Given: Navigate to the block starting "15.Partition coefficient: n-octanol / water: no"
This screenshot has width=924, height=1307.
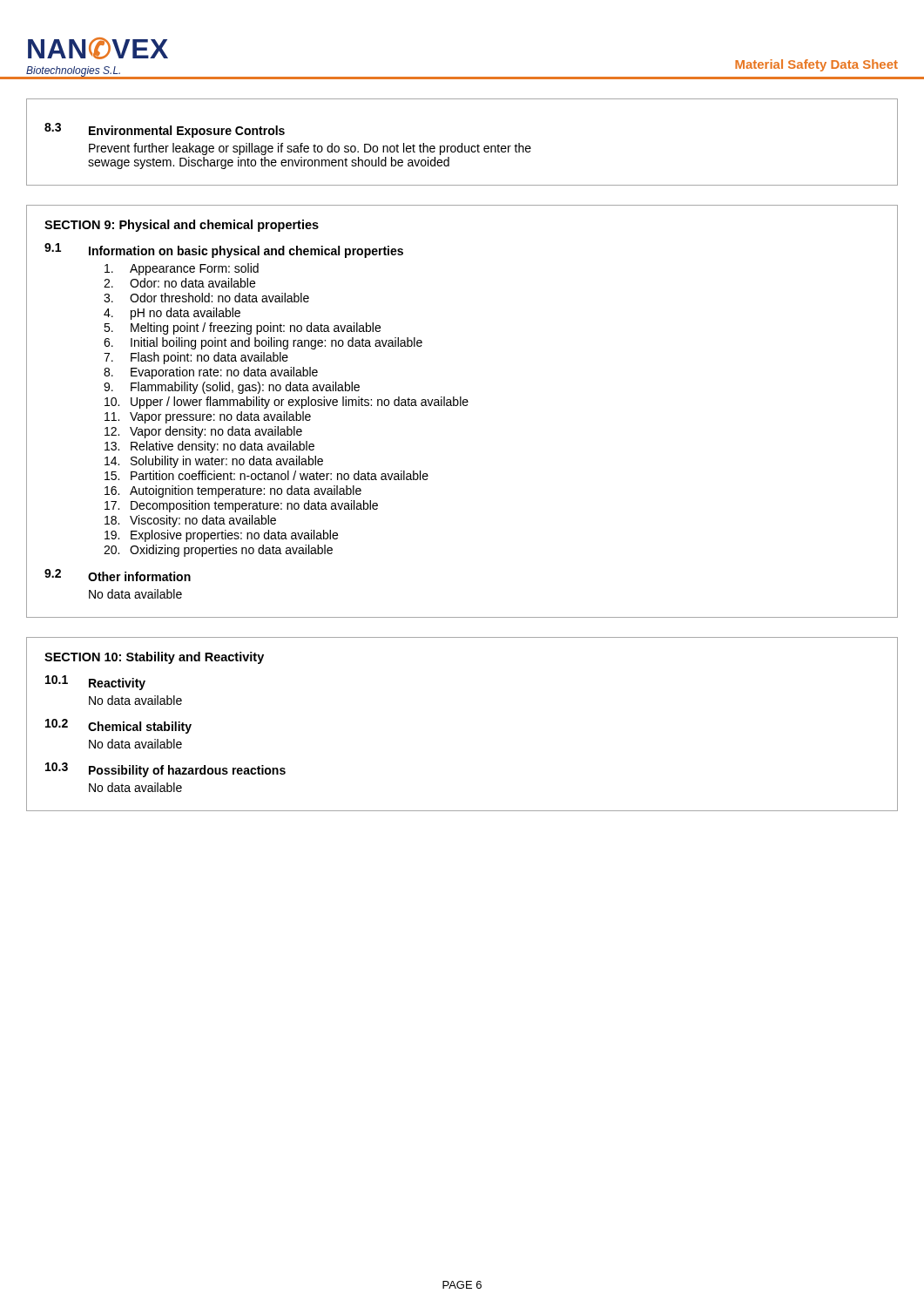Looking at the screenshot, I should coord(266,476).
